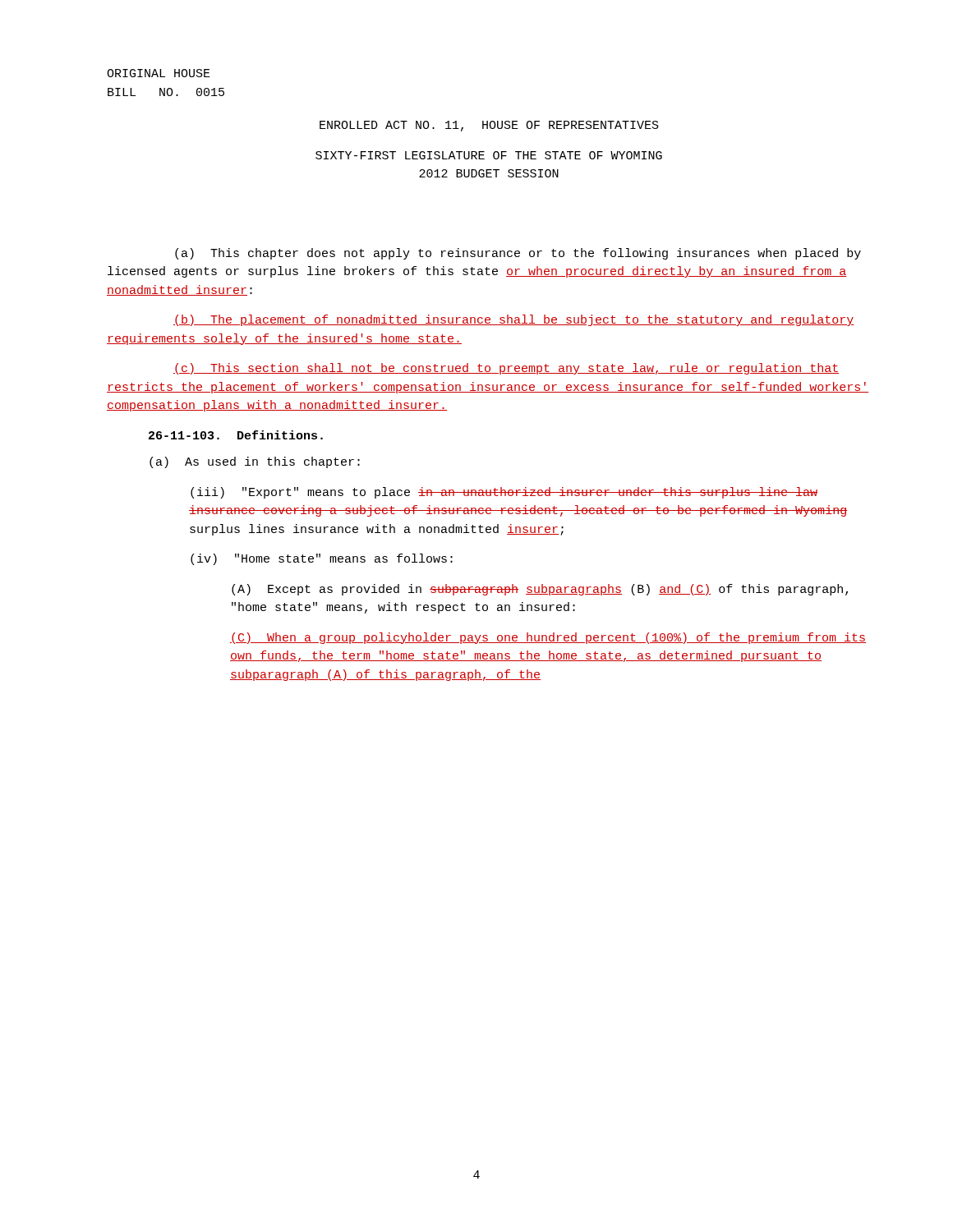Point to "26-11-103. Definitions."
This screenshot has width=953, height=1232.
point(237,436)
